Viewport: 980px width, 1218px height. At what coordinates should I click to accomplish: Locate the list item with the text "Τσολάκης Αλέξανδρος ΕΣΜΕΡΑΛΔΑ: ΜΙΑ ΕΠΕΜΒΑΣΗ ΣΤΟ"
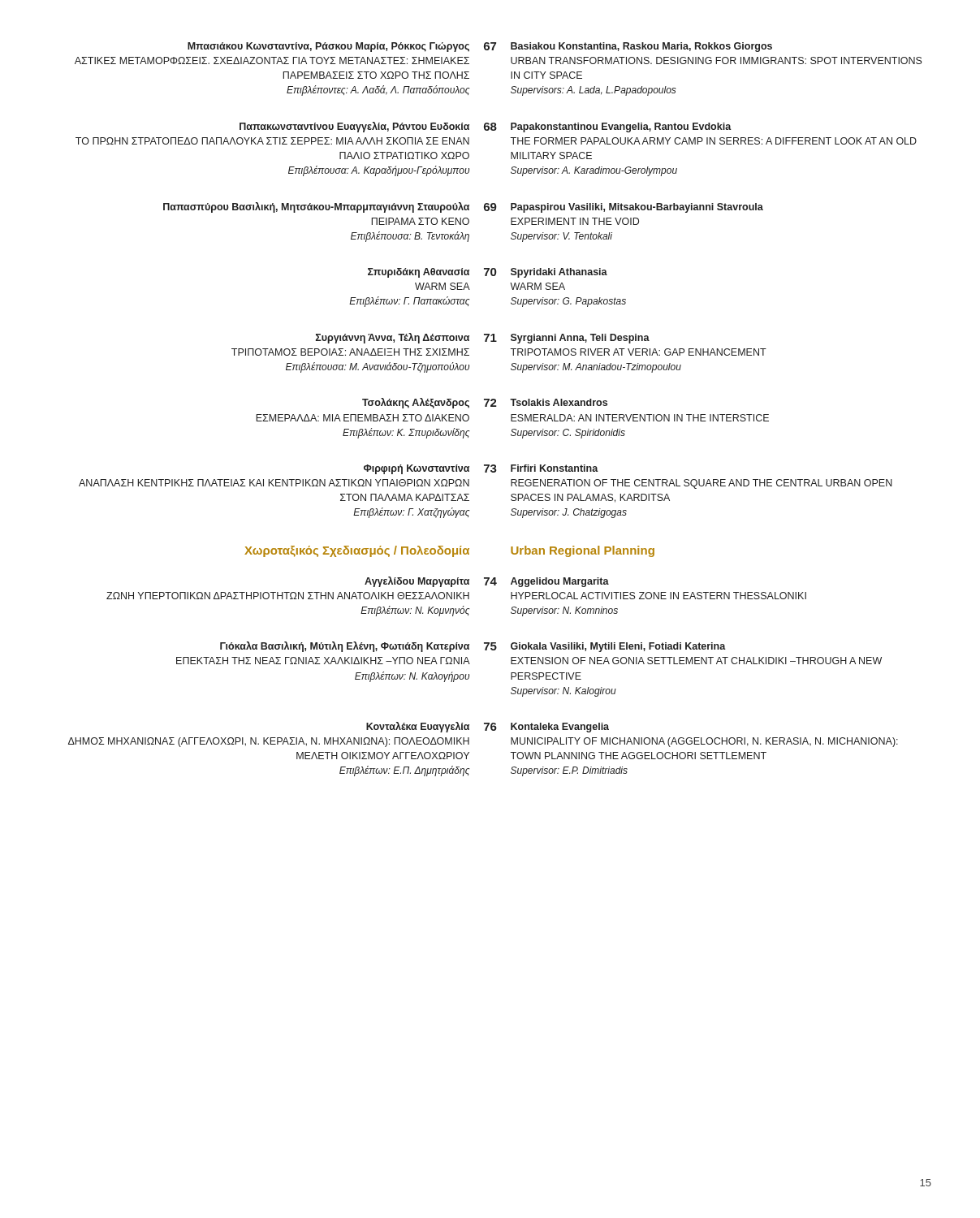pos(485,403)
